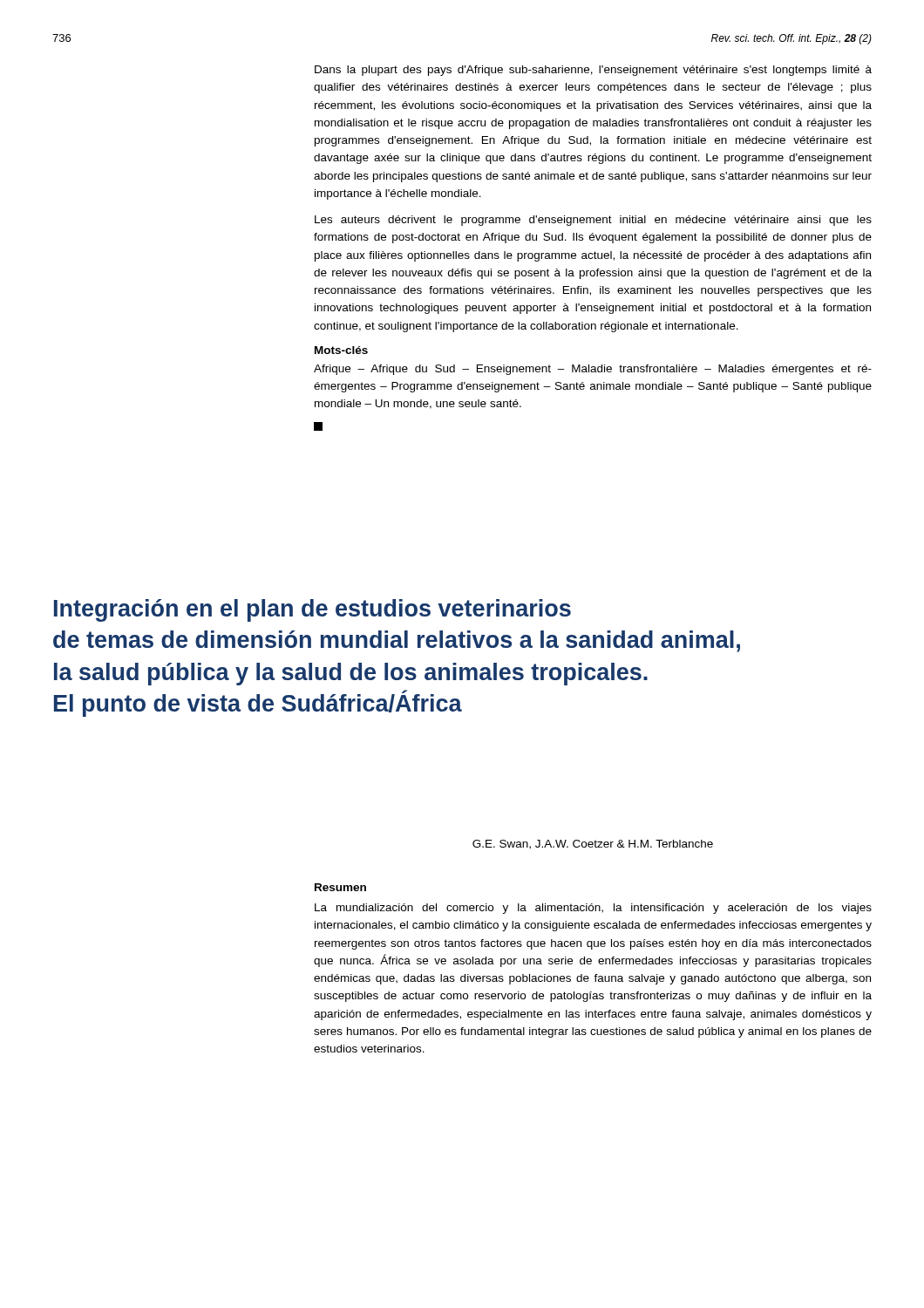Locate the text block that says "Dans la plupart des pays d'Afrique sub-saharienne,"
924x1308 pixels.
click(x=593, y=132)
